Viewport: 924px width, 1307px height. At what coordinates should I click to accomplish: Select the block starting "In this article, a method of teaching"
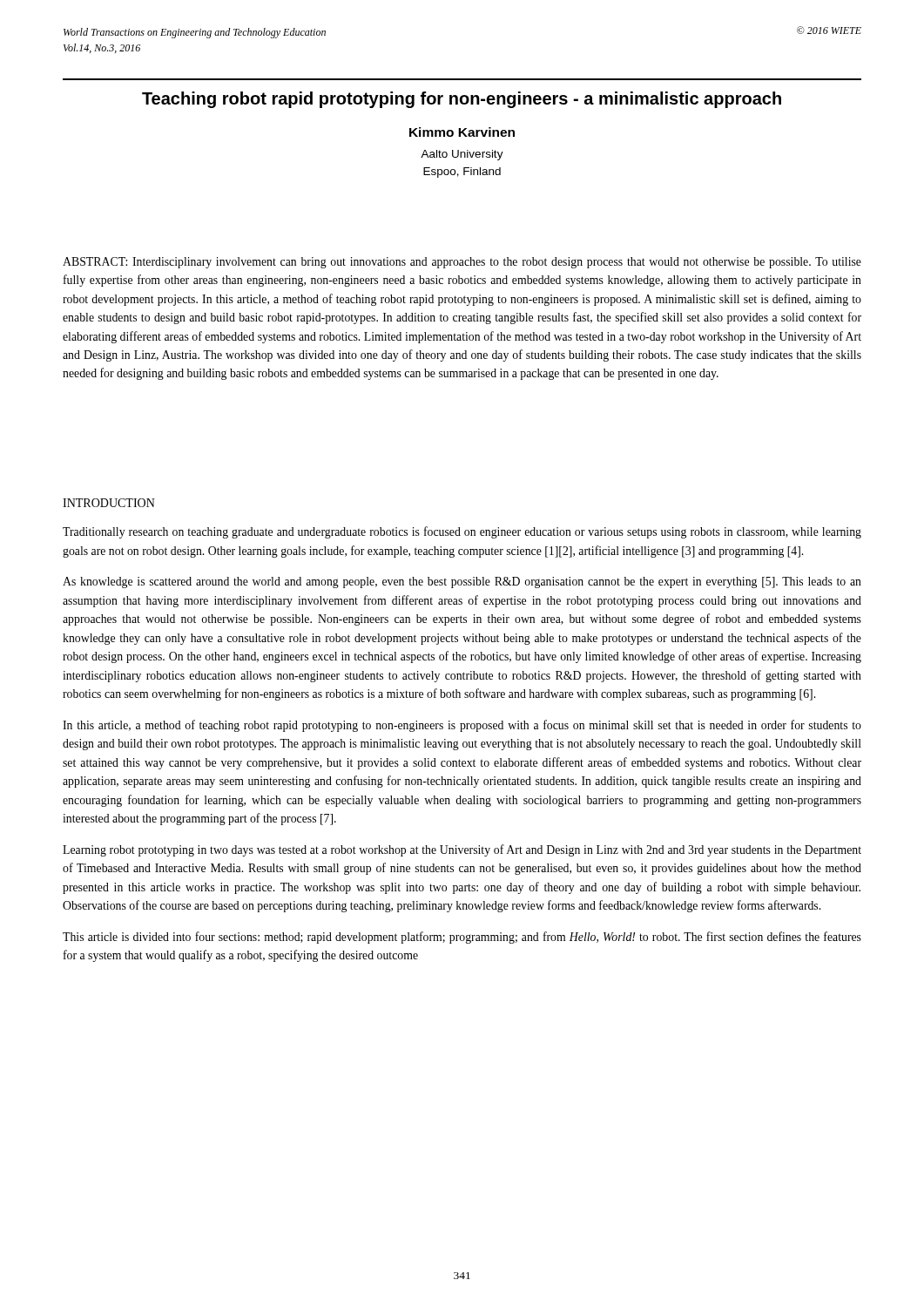(462, 772)
